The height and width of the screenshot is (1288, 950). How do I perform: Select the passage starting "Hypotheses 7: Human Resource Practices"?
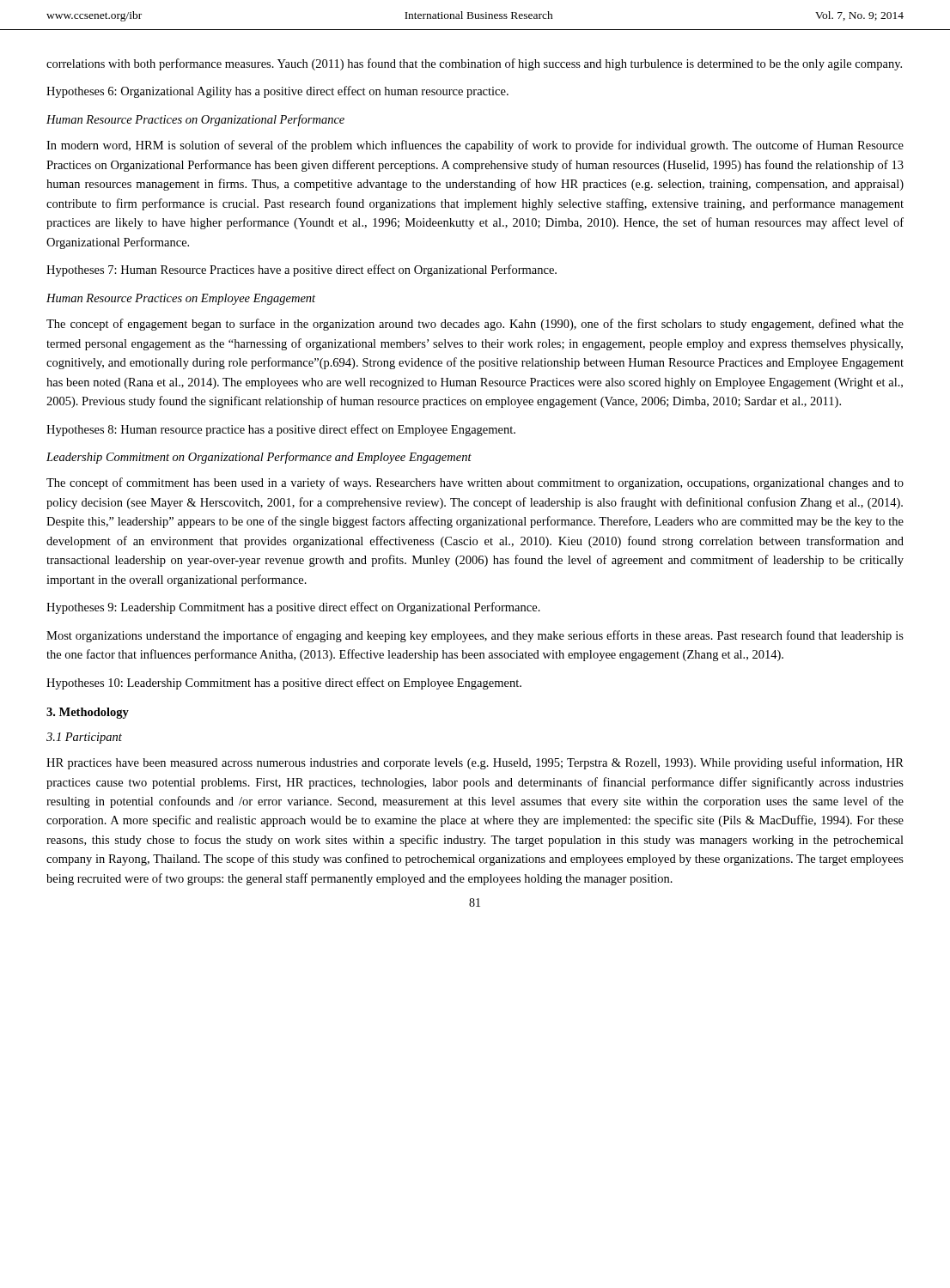click(475, 270)
